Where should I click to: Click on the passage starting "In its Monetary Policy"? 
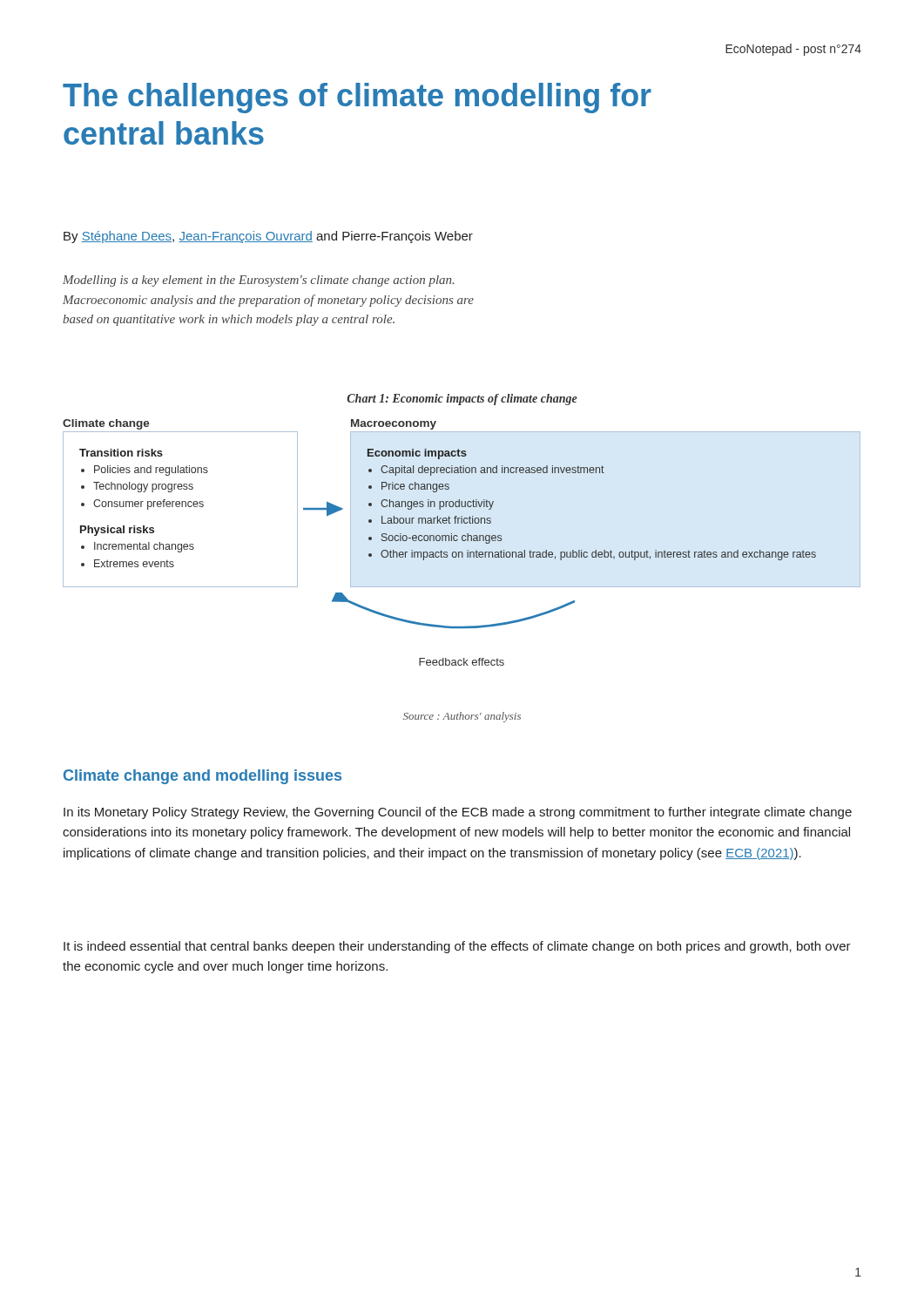click(x=457, y=832)
